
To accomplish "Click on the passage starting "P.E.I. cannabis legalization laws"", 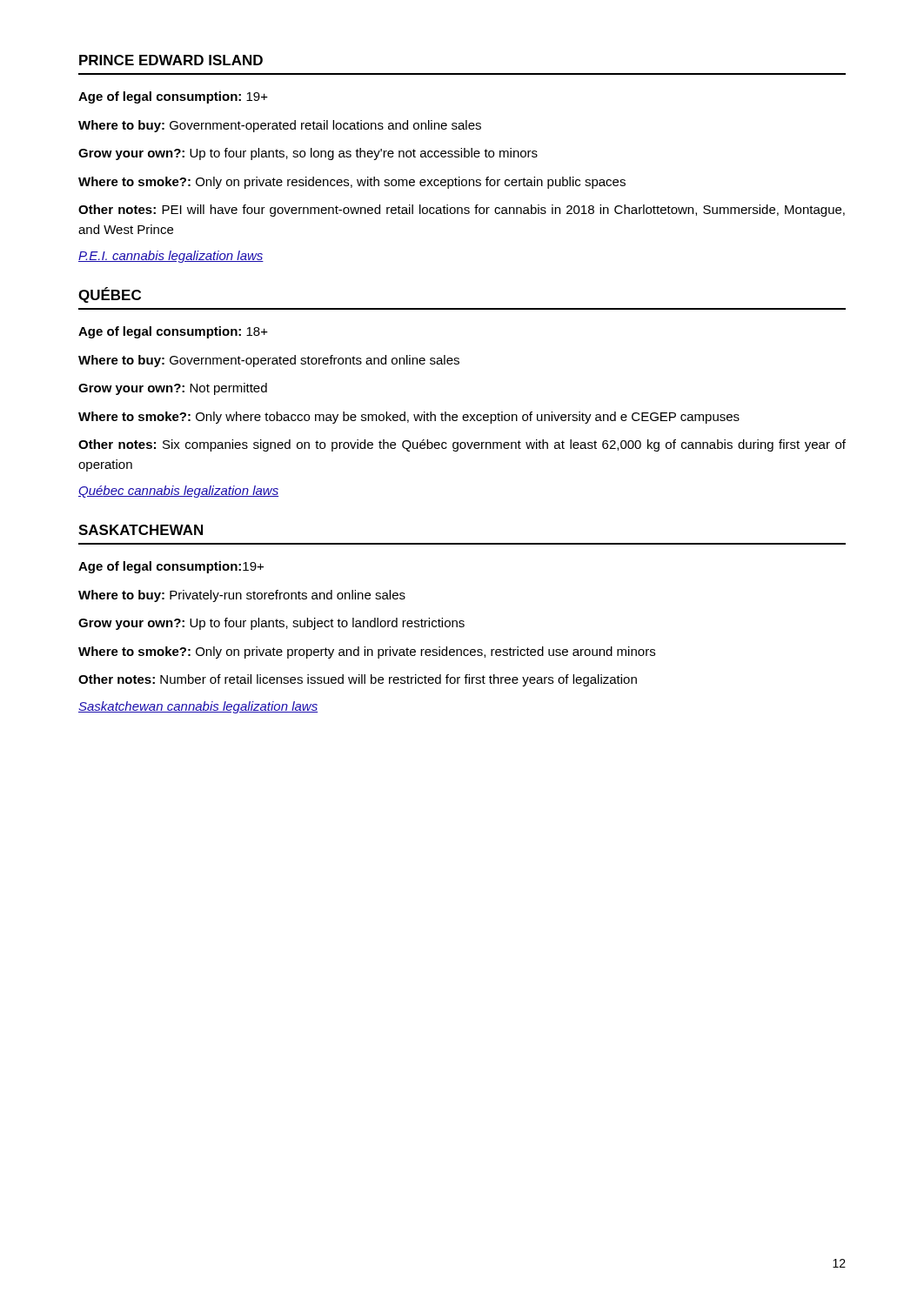I will click(171, 255).
